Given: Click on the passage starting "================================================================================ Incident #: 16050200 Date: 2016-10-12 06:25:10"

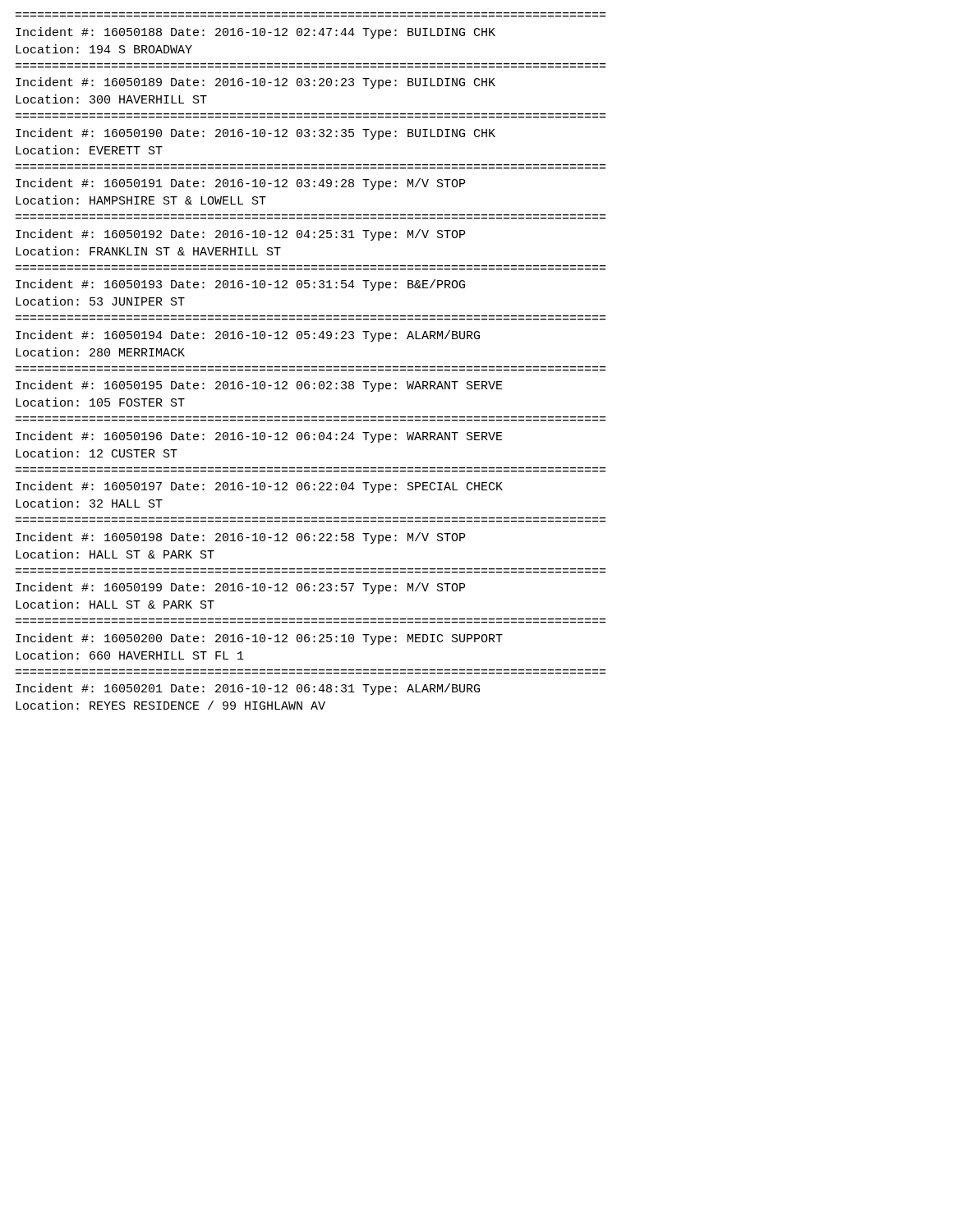Looking at the screenshot, I should coord(476,640).
